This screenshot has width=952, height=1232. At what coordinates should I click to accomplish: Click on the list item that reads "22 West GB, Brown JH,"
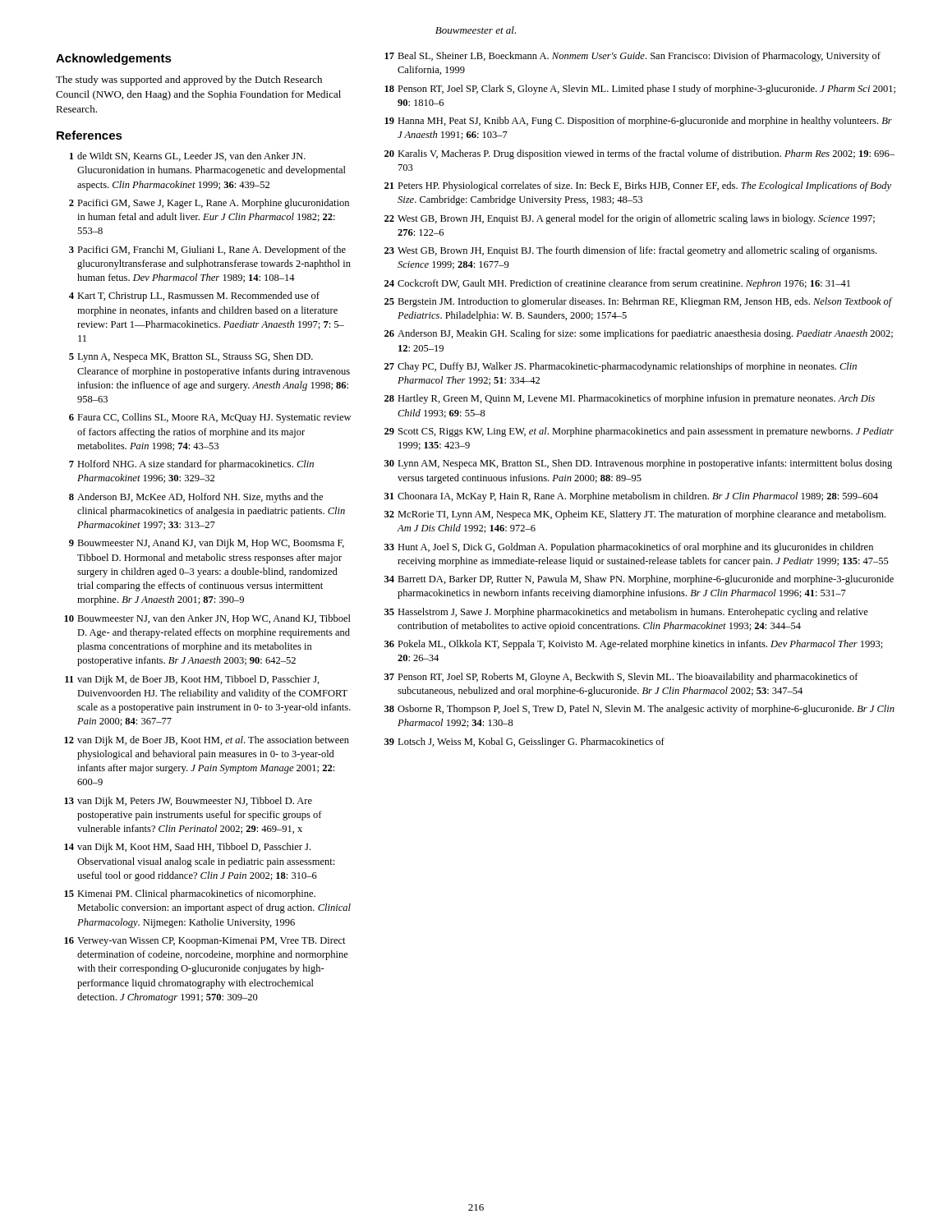pos(636,226)
